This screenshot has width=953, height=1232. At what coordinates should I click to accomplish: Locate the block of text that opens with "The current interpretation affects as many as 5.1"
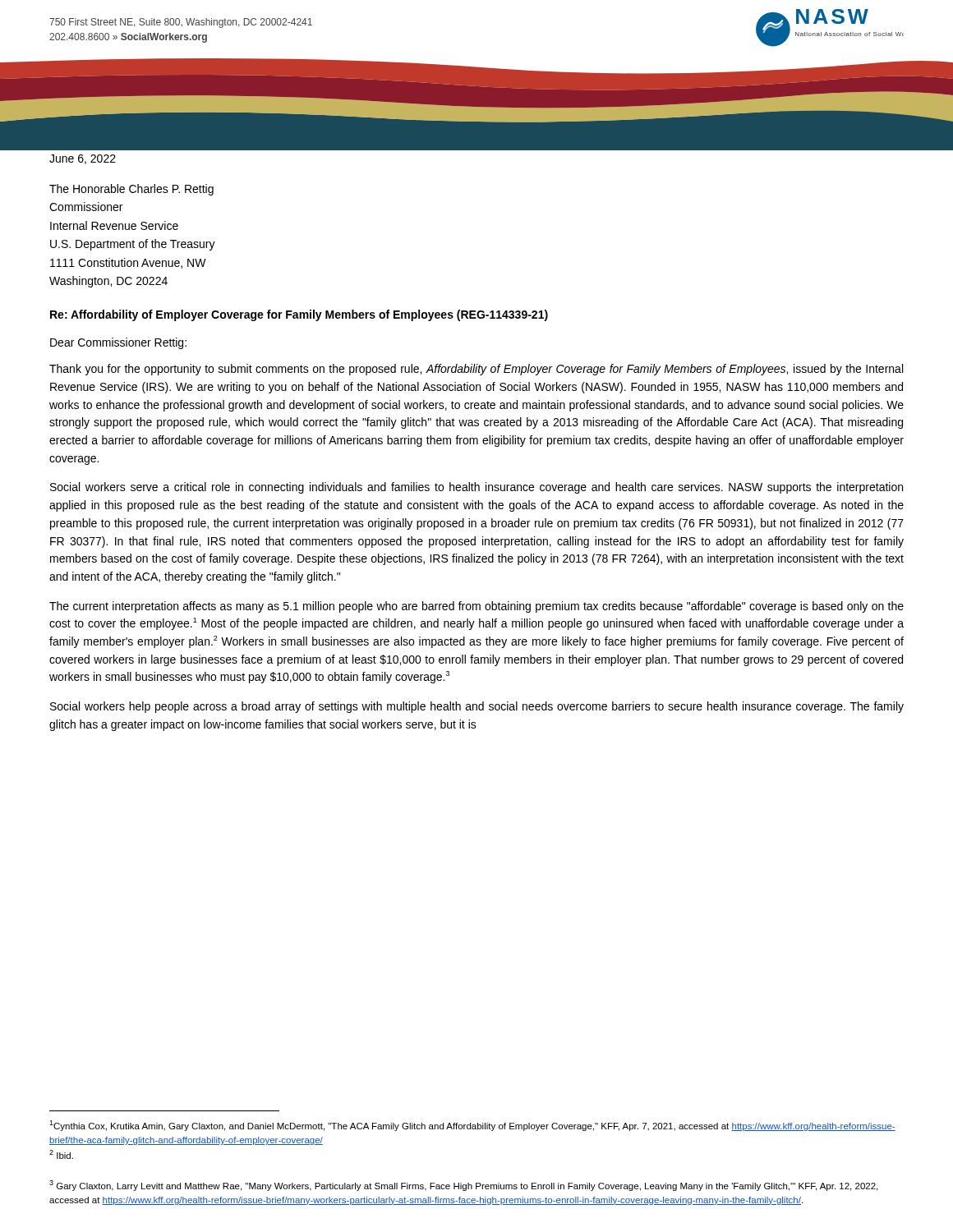(x=476, y=641)
